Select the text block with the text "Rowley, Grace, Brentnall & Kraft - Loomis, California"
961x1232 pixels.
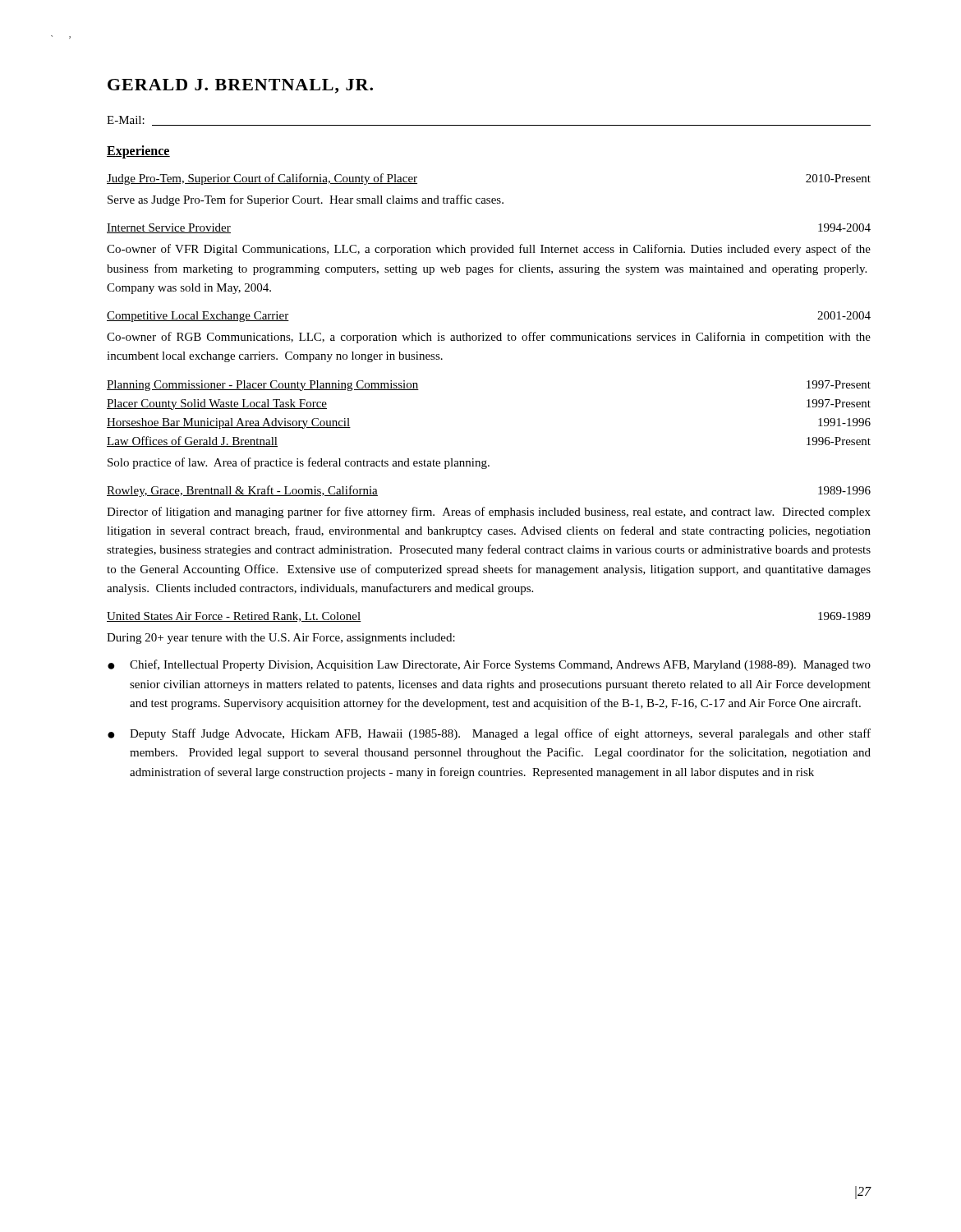252,491
